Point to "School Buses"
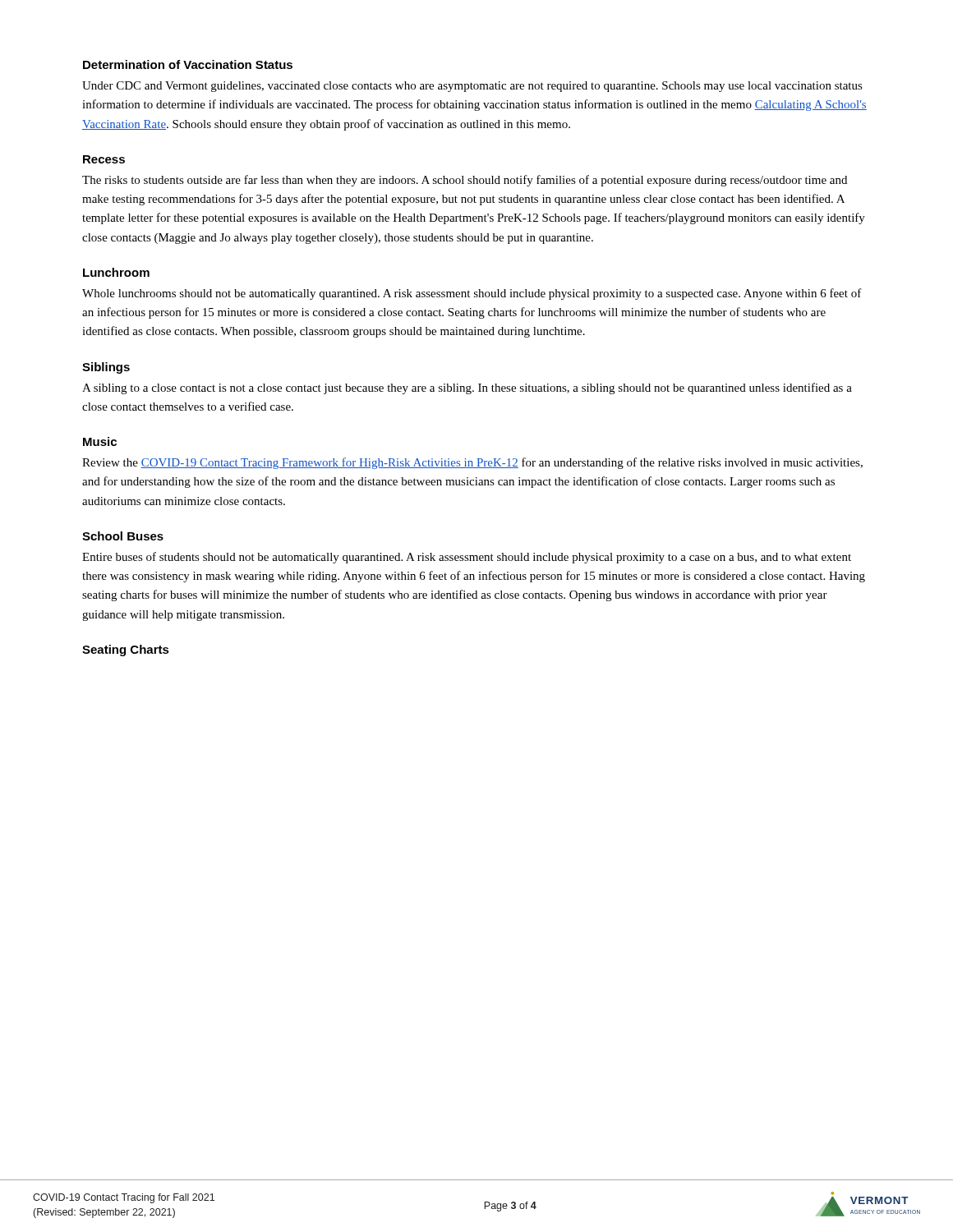Viewport: 953px width, 1232px height. (x=123, y=536)
